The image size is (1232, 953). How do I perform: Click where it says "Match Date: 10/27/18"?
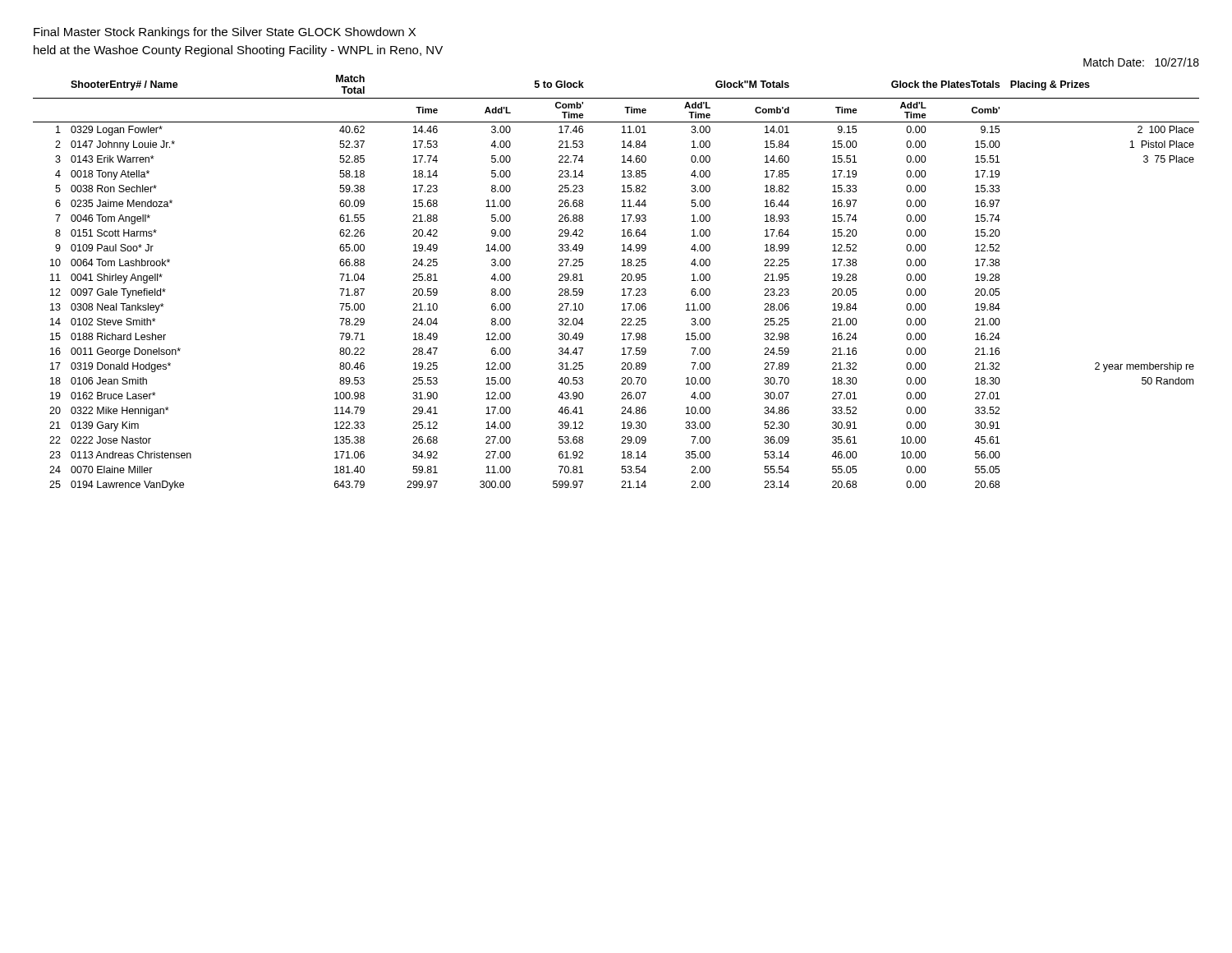1141,62
